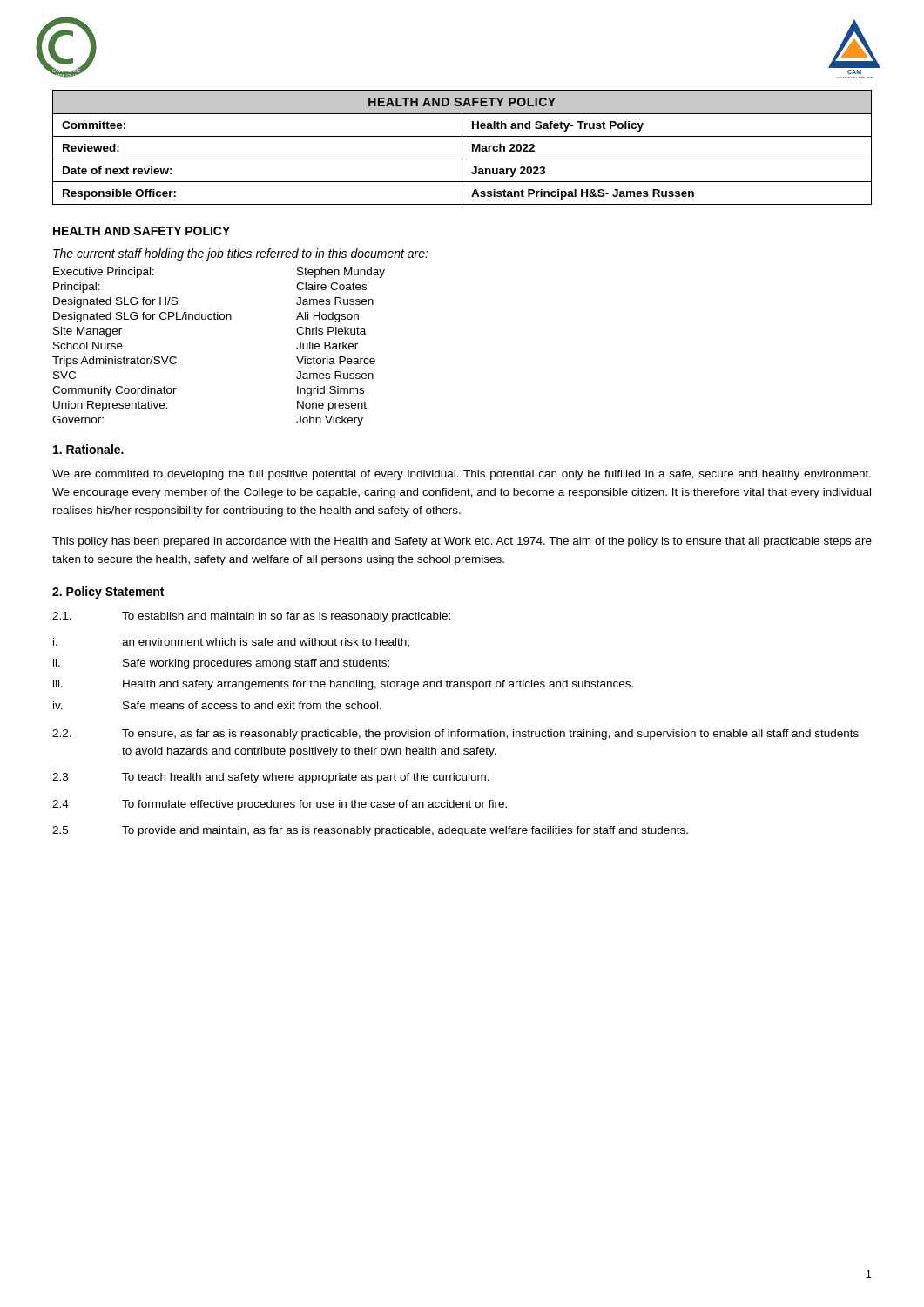
Task: Find the list item with the text "2.2. To ensure, as far as is reasonably"
Action: click(x=462, y=743)
